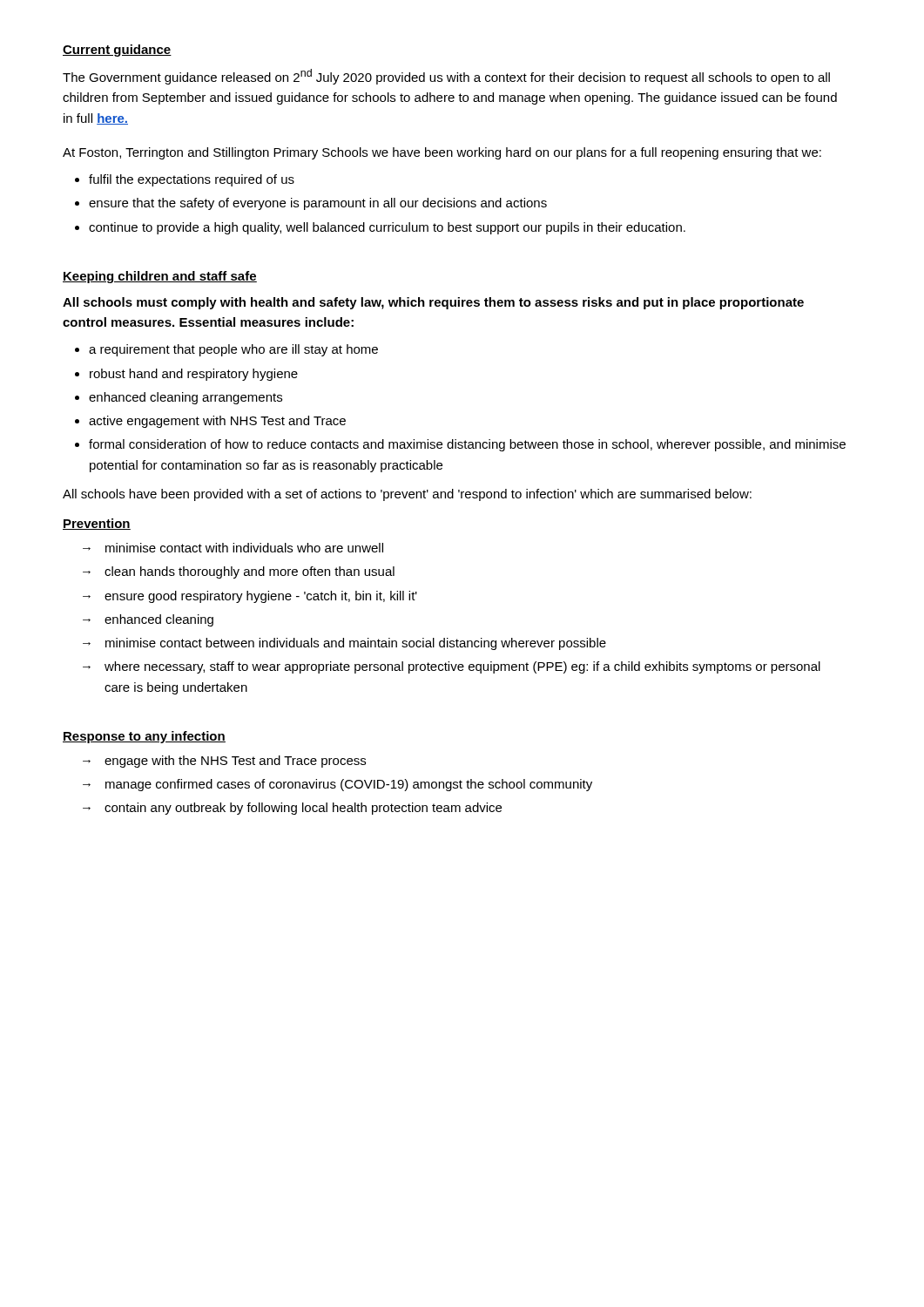Select the list item containing "a requirement that people"
Viewport: 924px width, 1307px height.
[x=234, y=349]
